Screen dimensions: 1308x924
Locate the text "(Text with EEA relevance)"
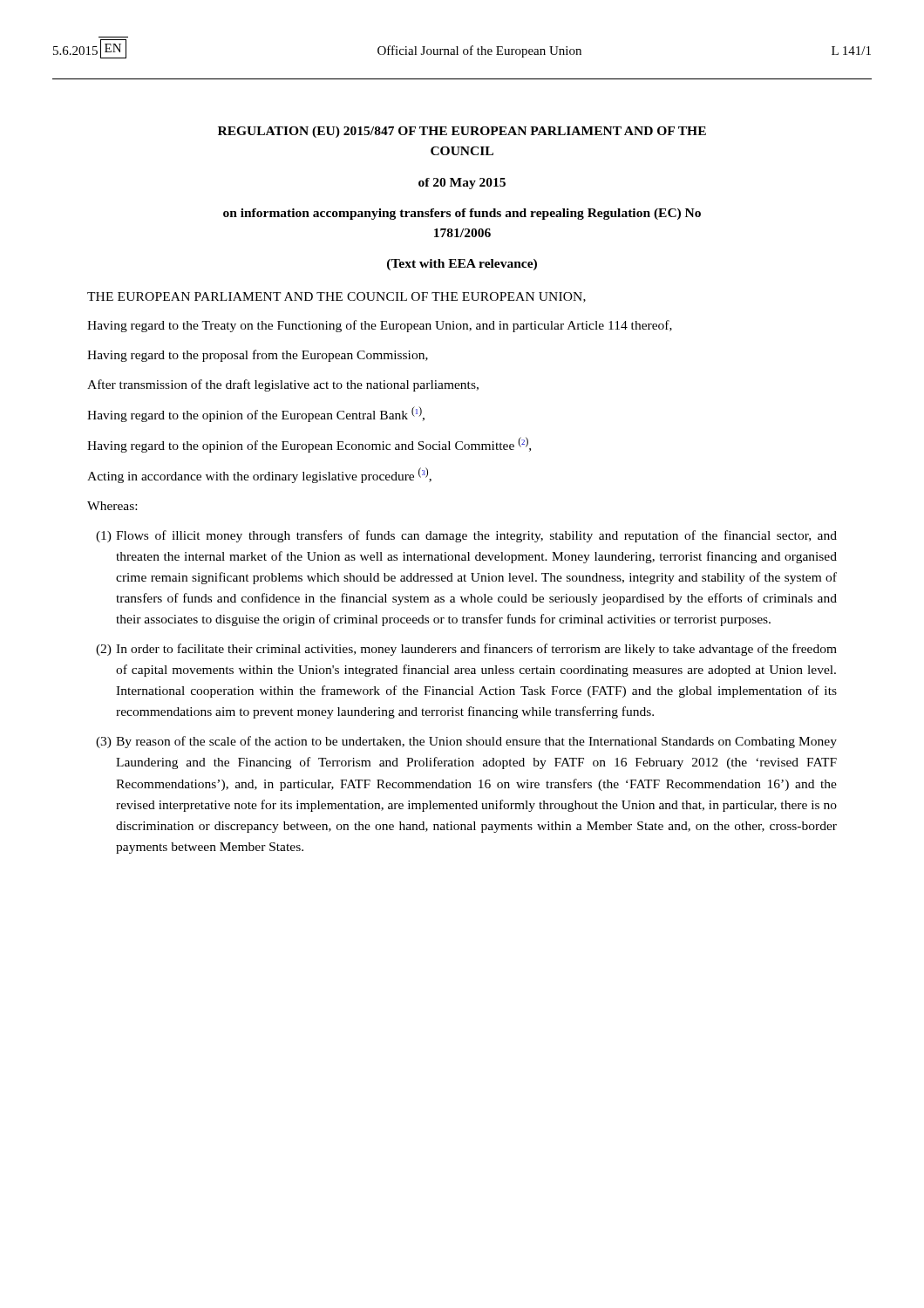tap(462, 263)
